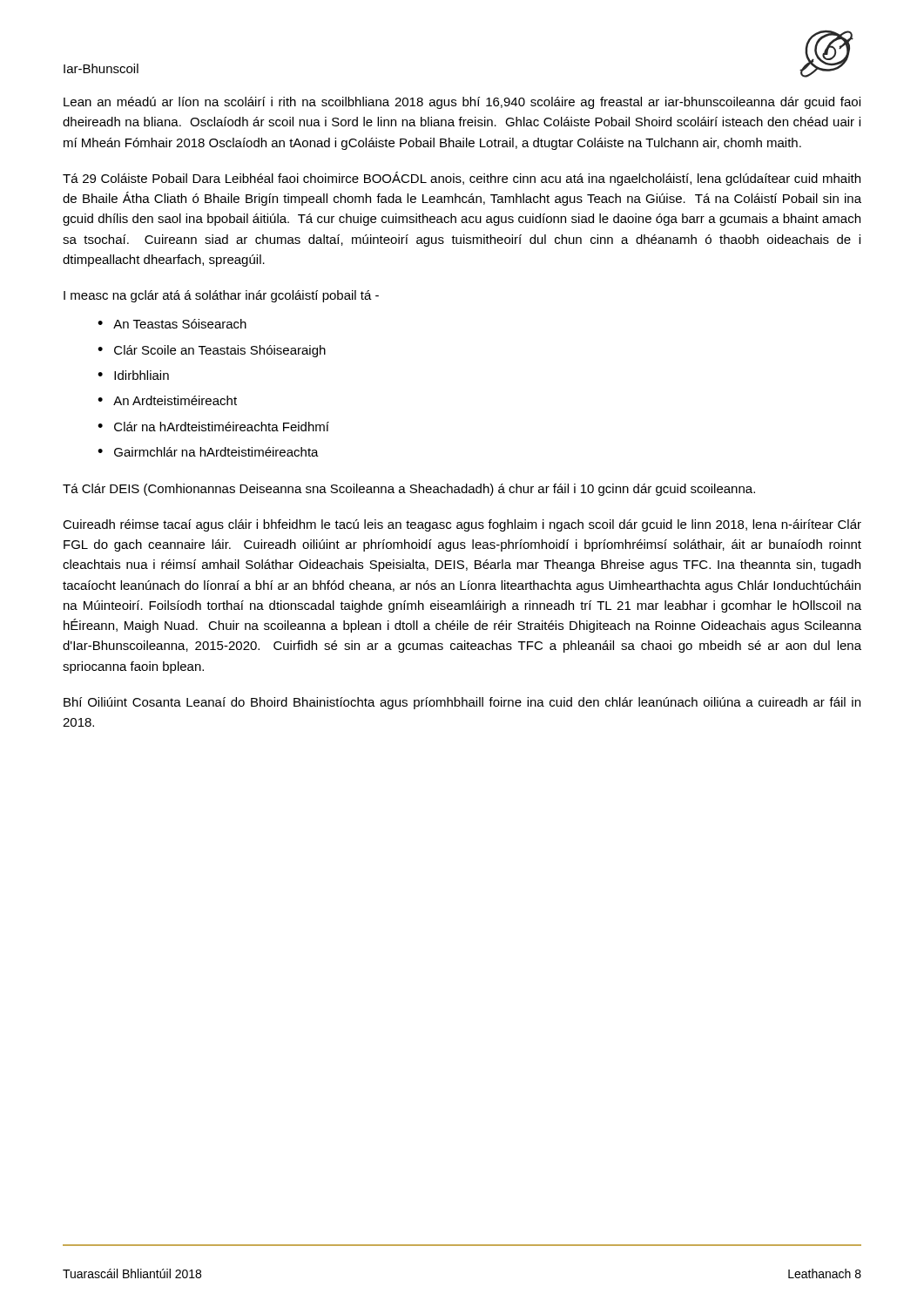
Task: Locate the block of text that opens with "Bhí Oiliúint Cosanta Leanaí do Bhoird Bhainistíochta"
Action: pos(462,712)
